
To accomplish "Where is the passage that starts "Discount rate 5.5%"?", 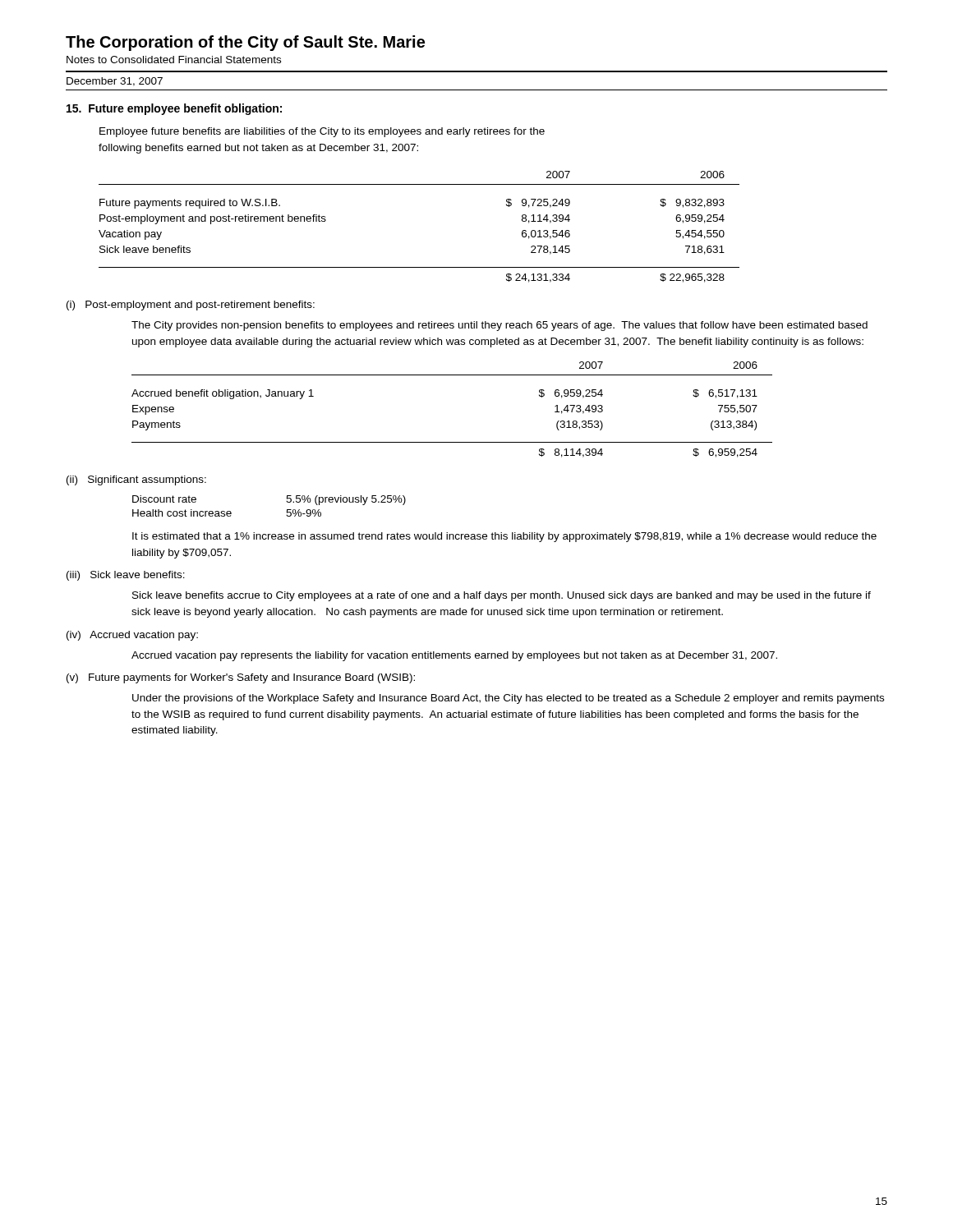I will click(163, 501).
